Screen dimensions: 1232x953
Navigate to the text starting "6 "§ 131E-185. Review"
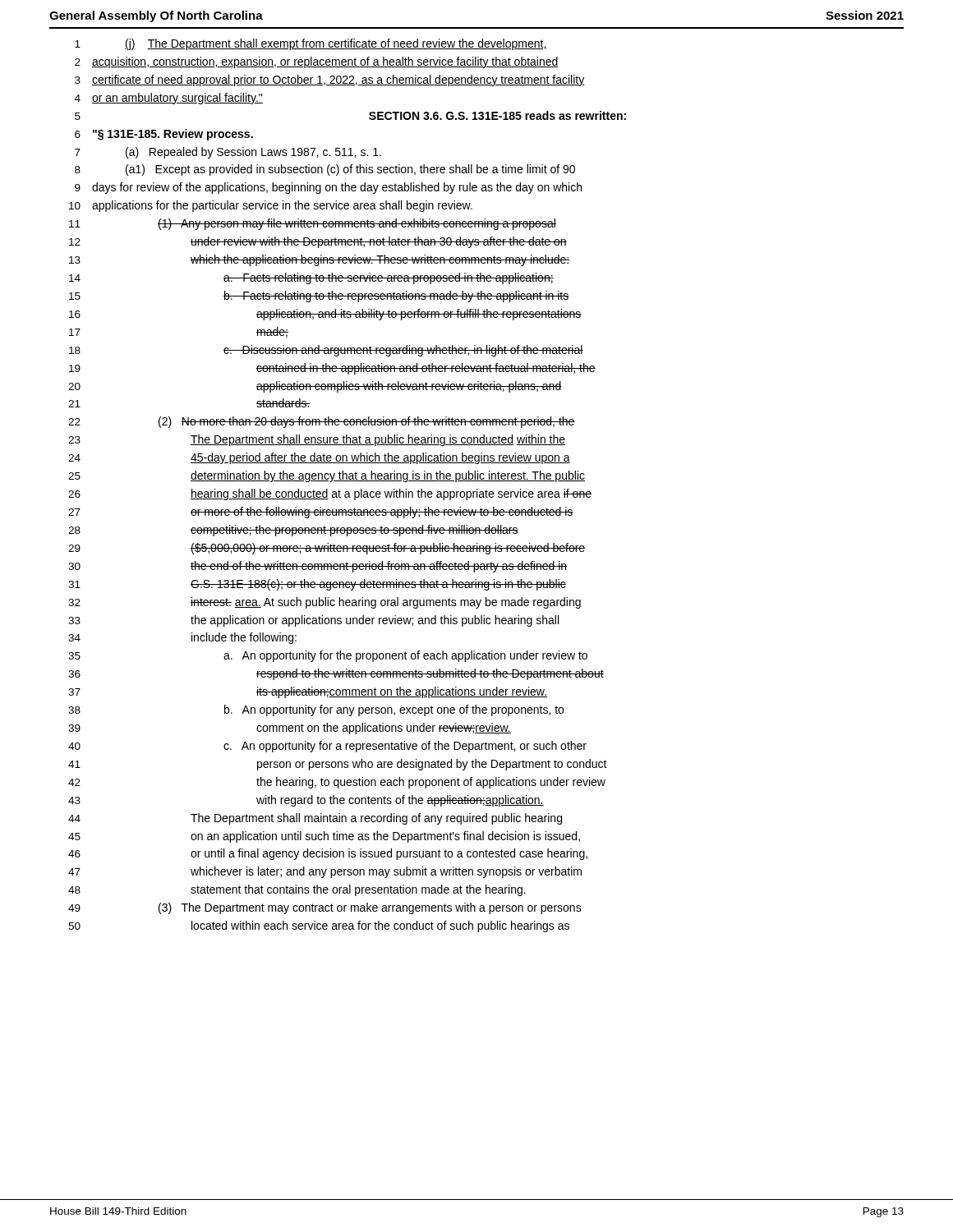coord(164,135)
